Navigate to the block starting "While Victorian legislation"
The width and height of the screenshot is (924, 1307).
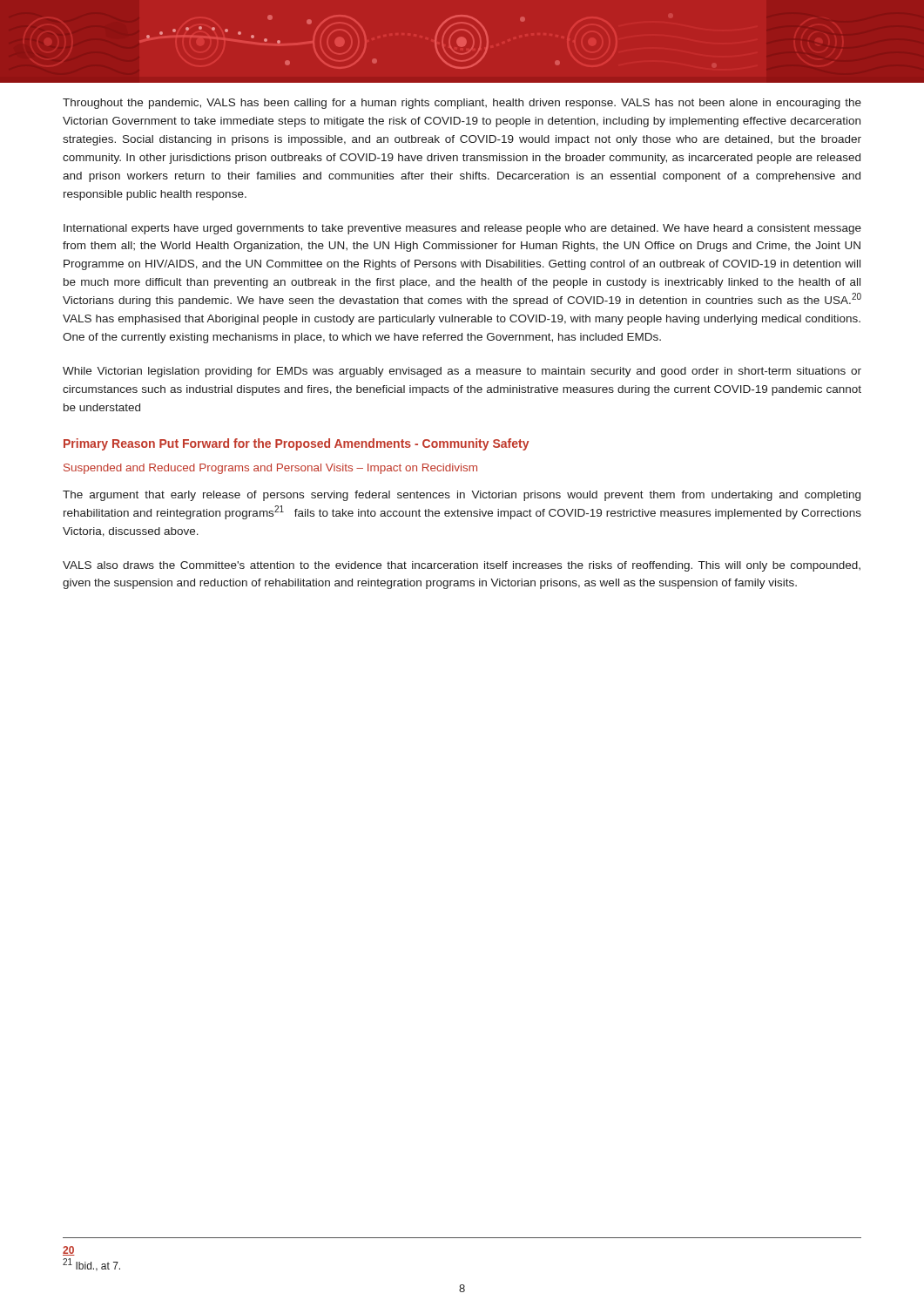pyautogui.click(x=462, y=389)
